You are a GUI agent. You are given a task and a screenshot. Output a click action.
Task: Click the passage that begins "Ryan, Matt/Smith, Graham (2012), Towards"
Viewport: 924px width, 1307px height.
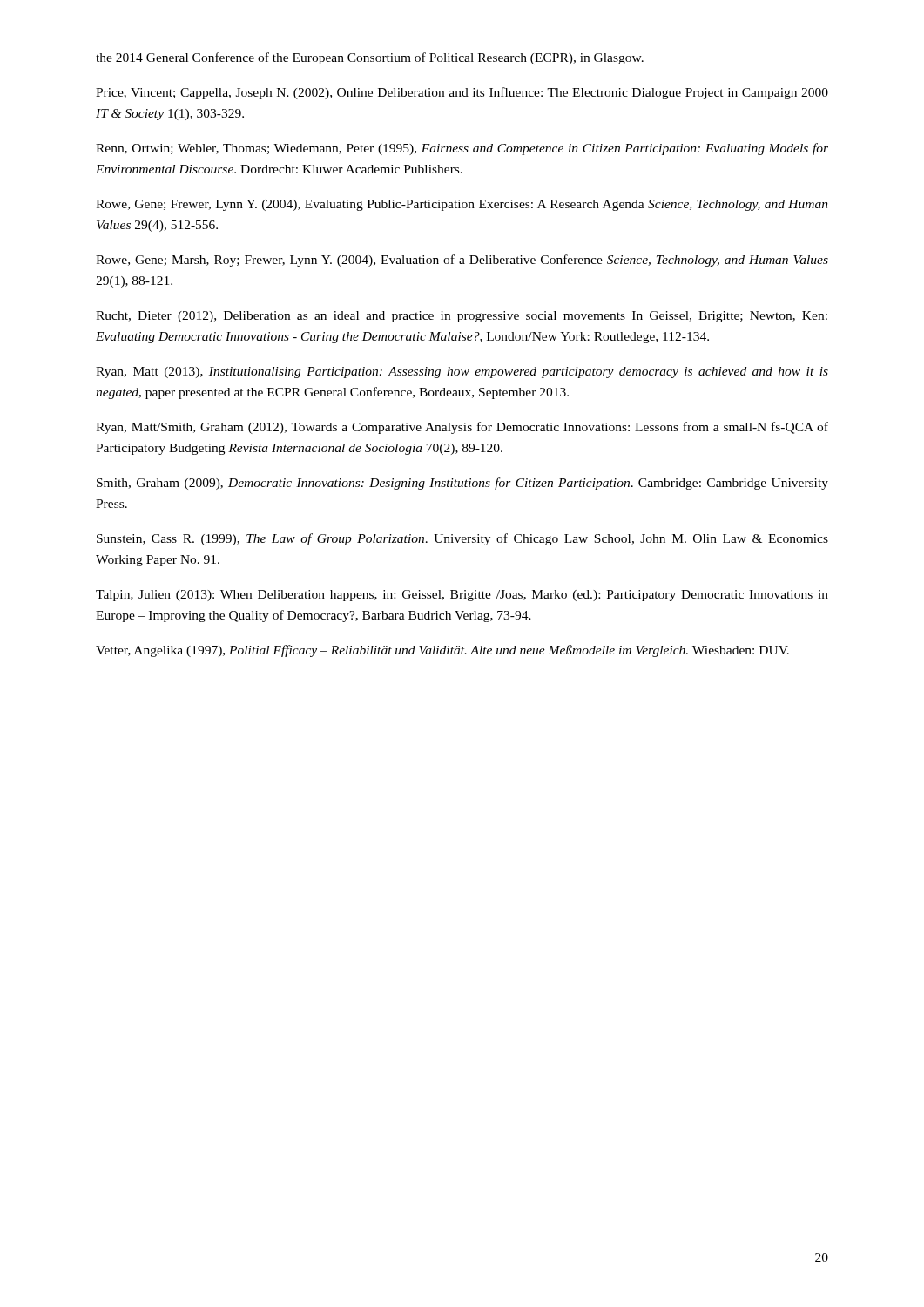pos(462,437)
